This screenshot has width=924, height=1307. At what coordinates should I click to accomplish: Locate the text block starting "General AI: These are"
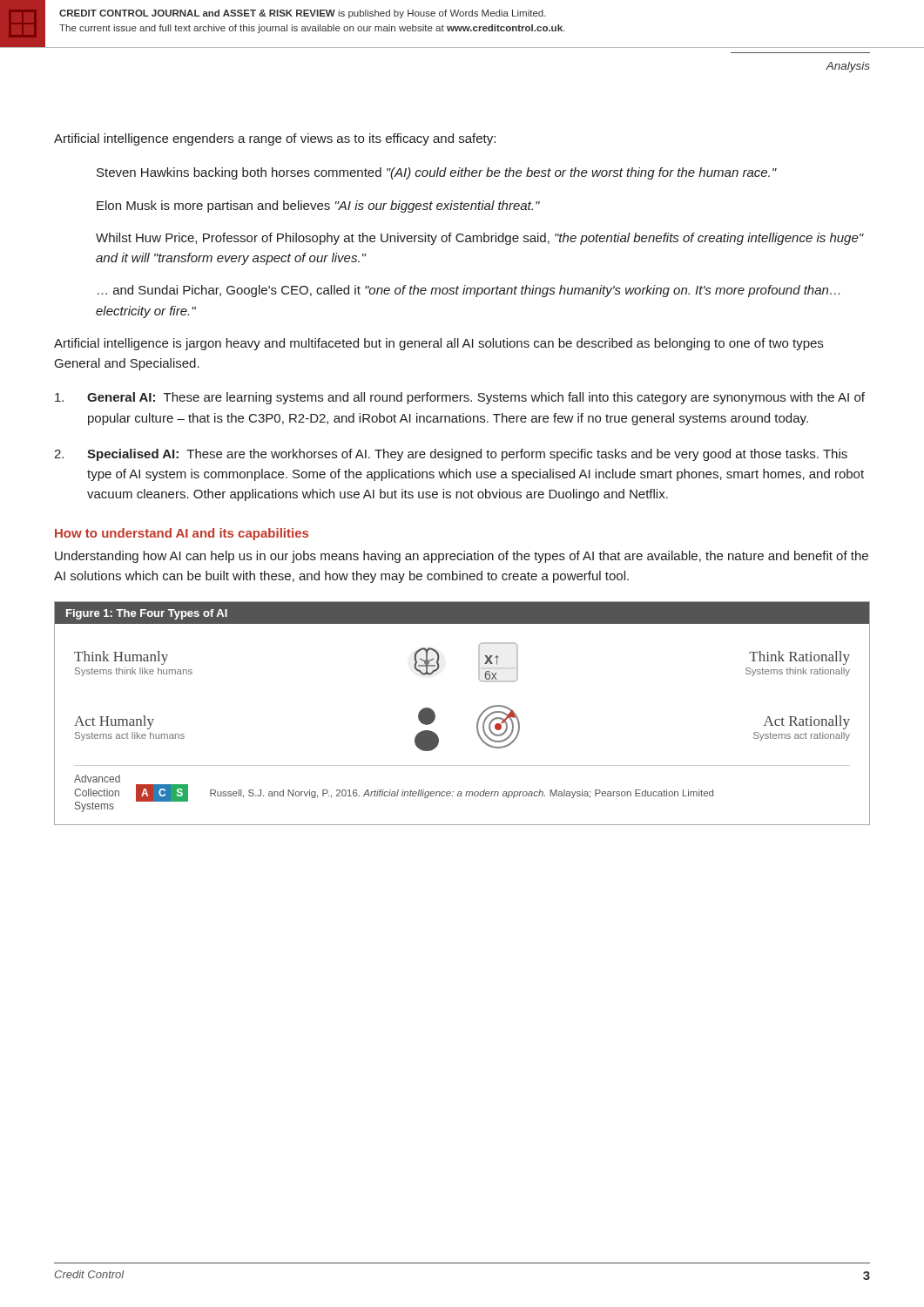click(462, 407)
